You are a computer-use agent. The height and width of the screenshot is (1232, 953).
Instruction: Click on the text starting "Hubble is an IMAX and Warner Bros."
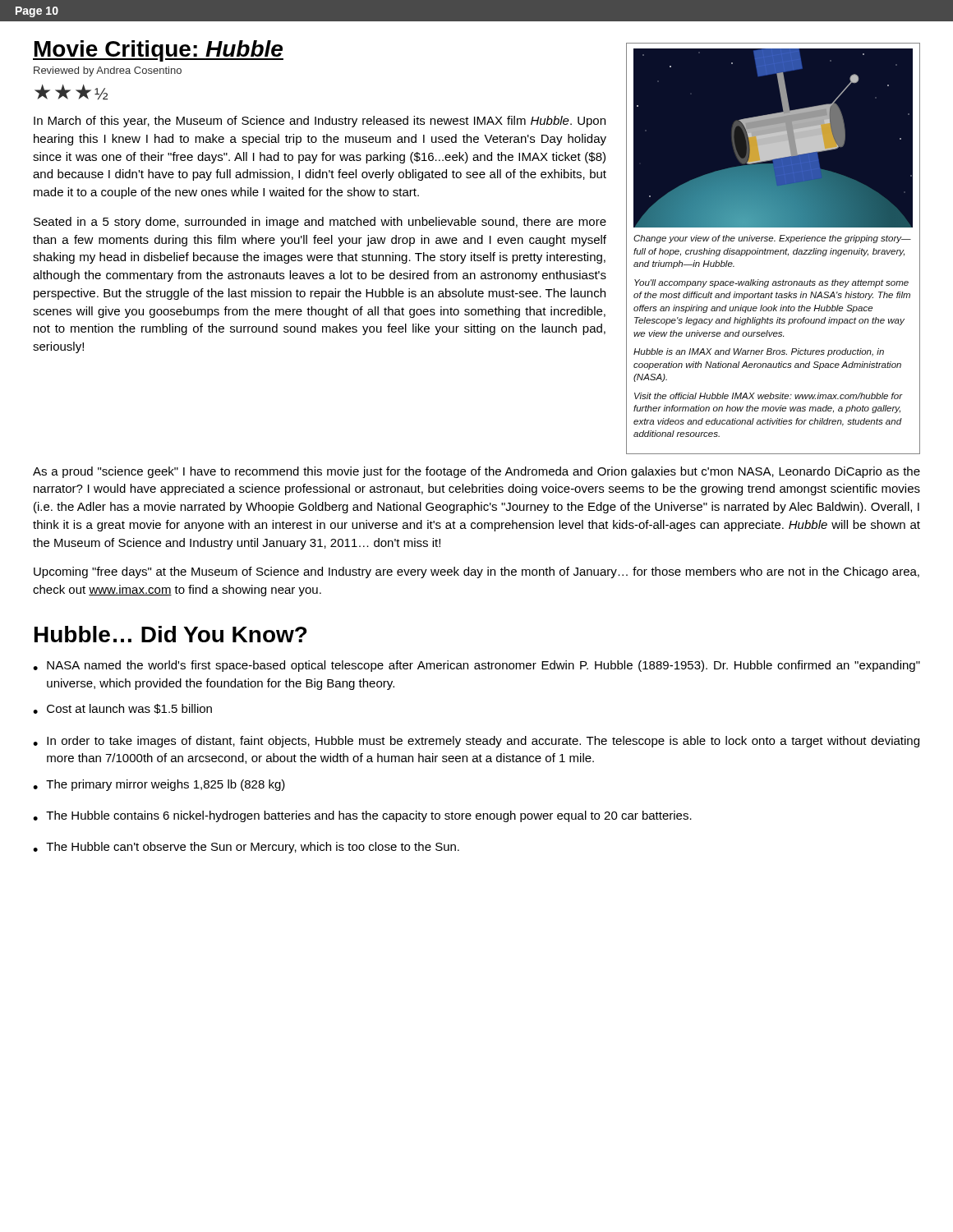point(768,364)
